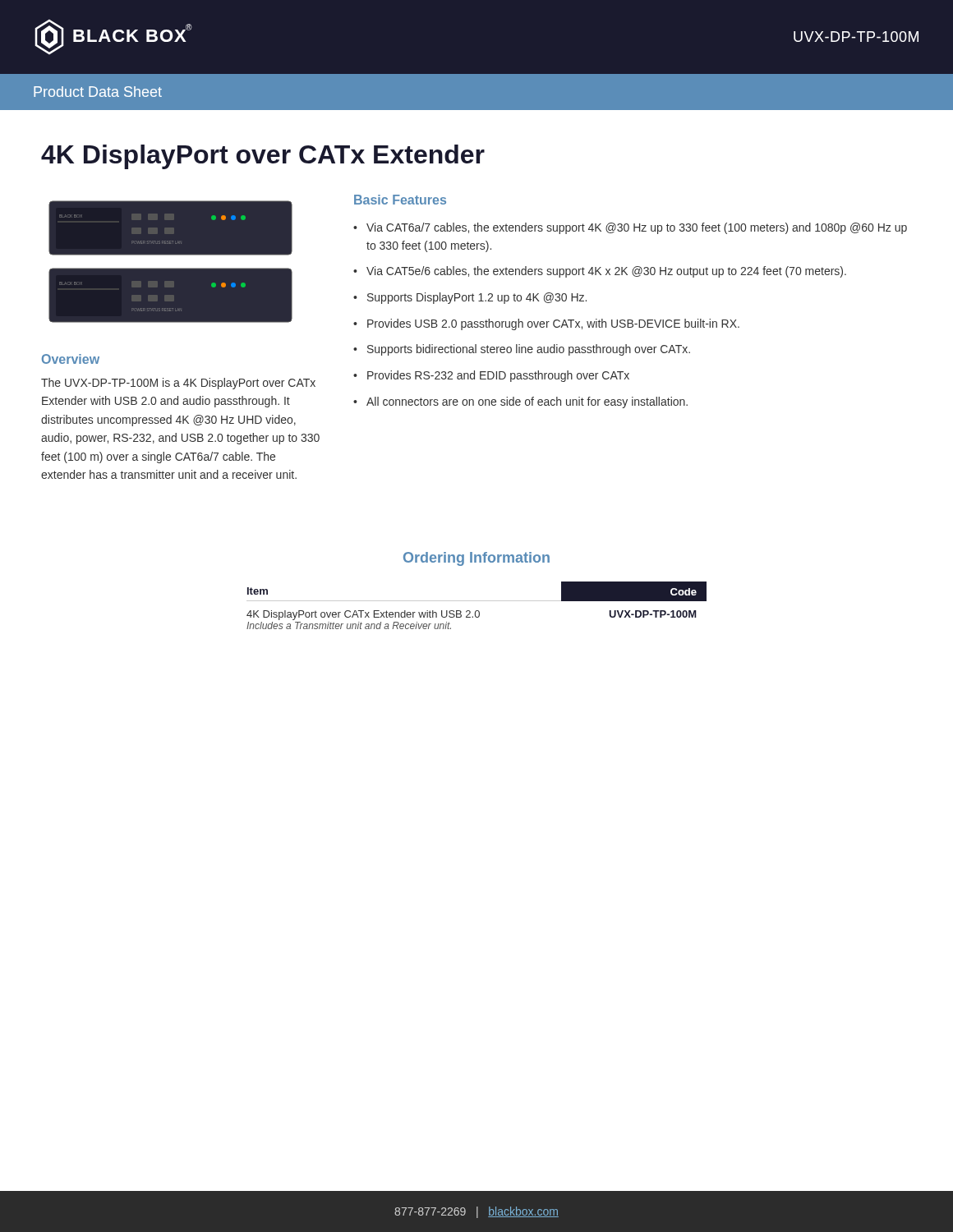
Task: Where is the passage that starts "• Via CAT6a/7 cables,"?
Action: coord(630,236)
